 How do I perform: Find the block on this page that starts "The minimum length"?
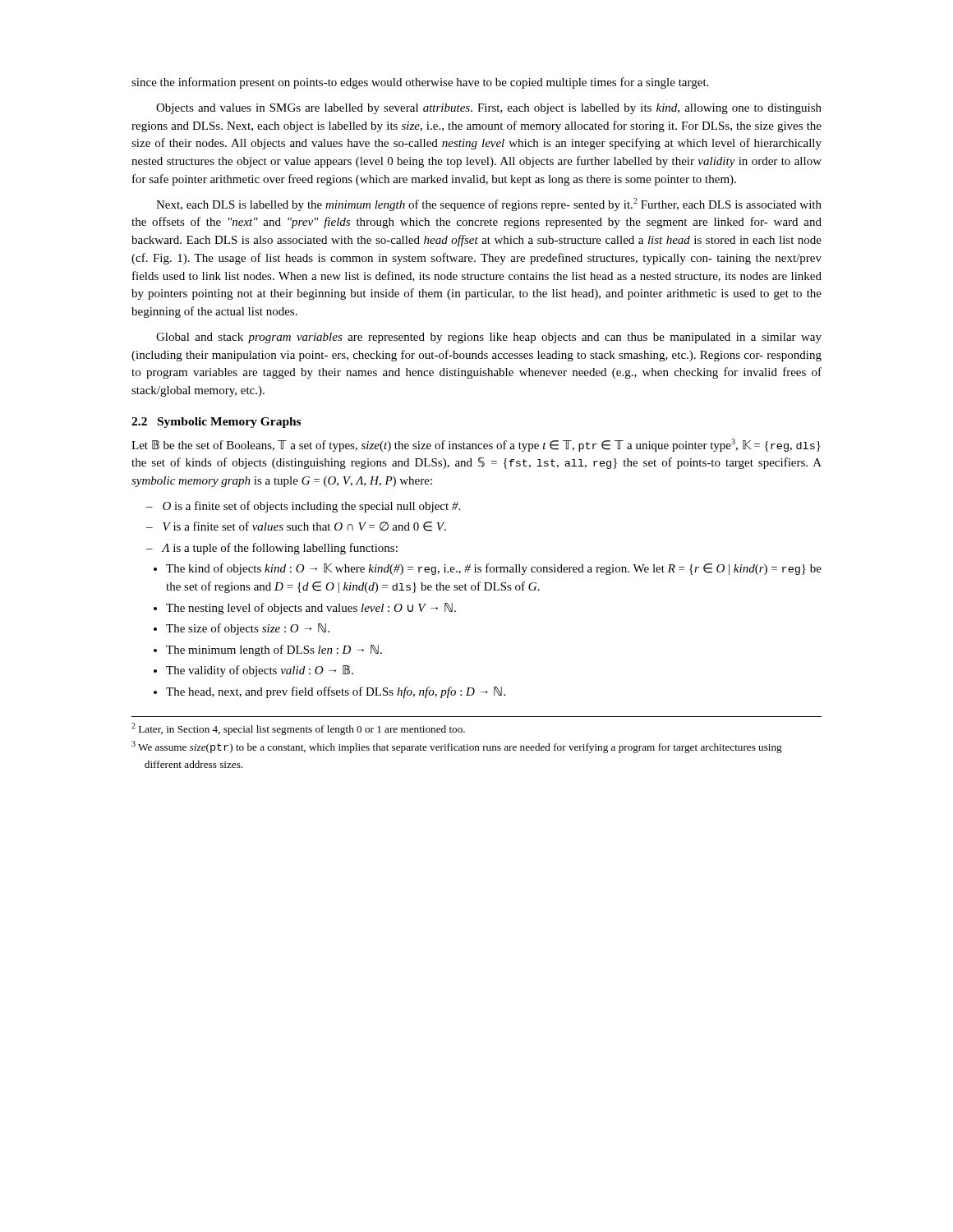(274, 649)
